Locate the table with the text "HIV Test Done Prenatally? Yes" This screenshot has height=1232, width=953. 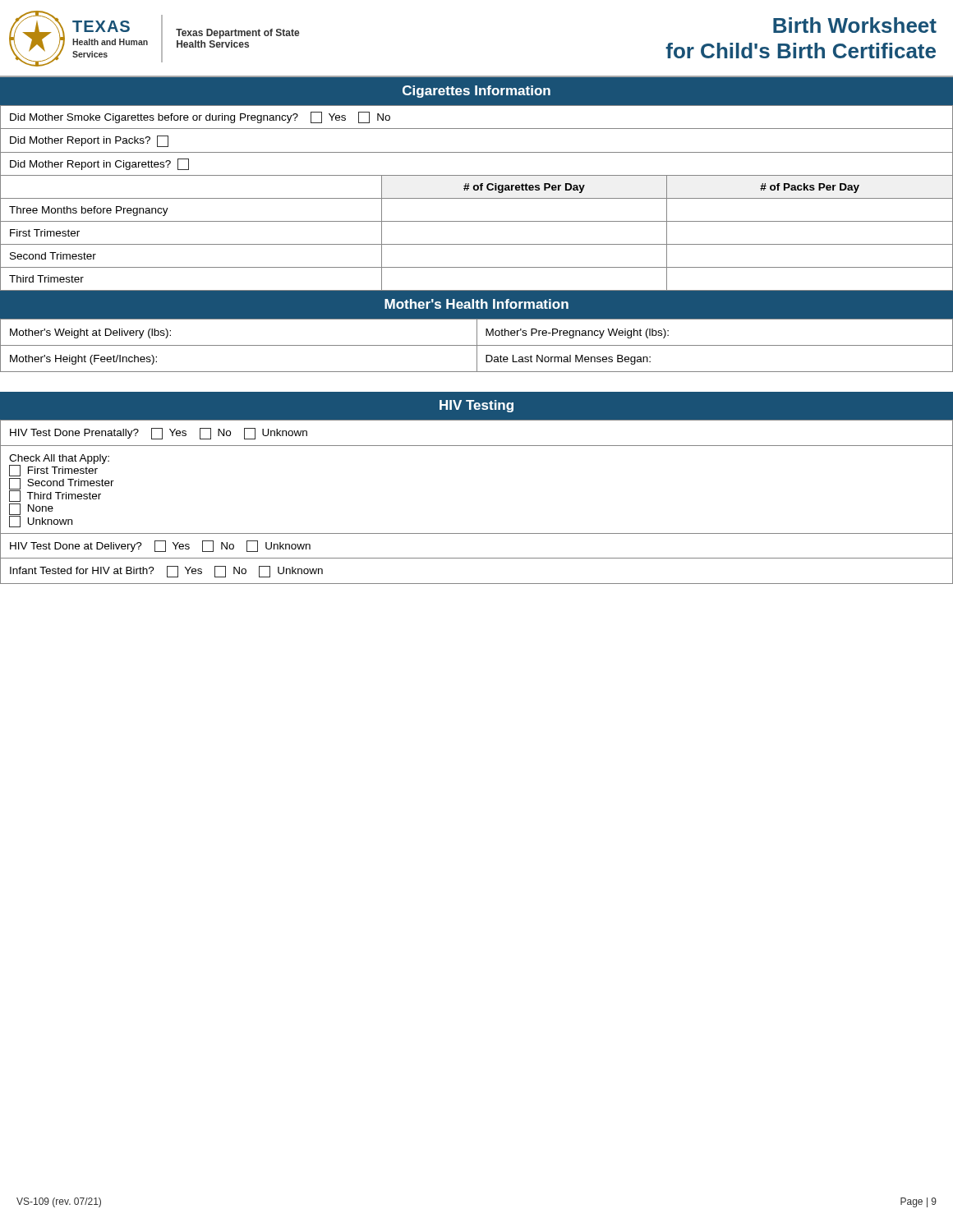coord(476,502)
